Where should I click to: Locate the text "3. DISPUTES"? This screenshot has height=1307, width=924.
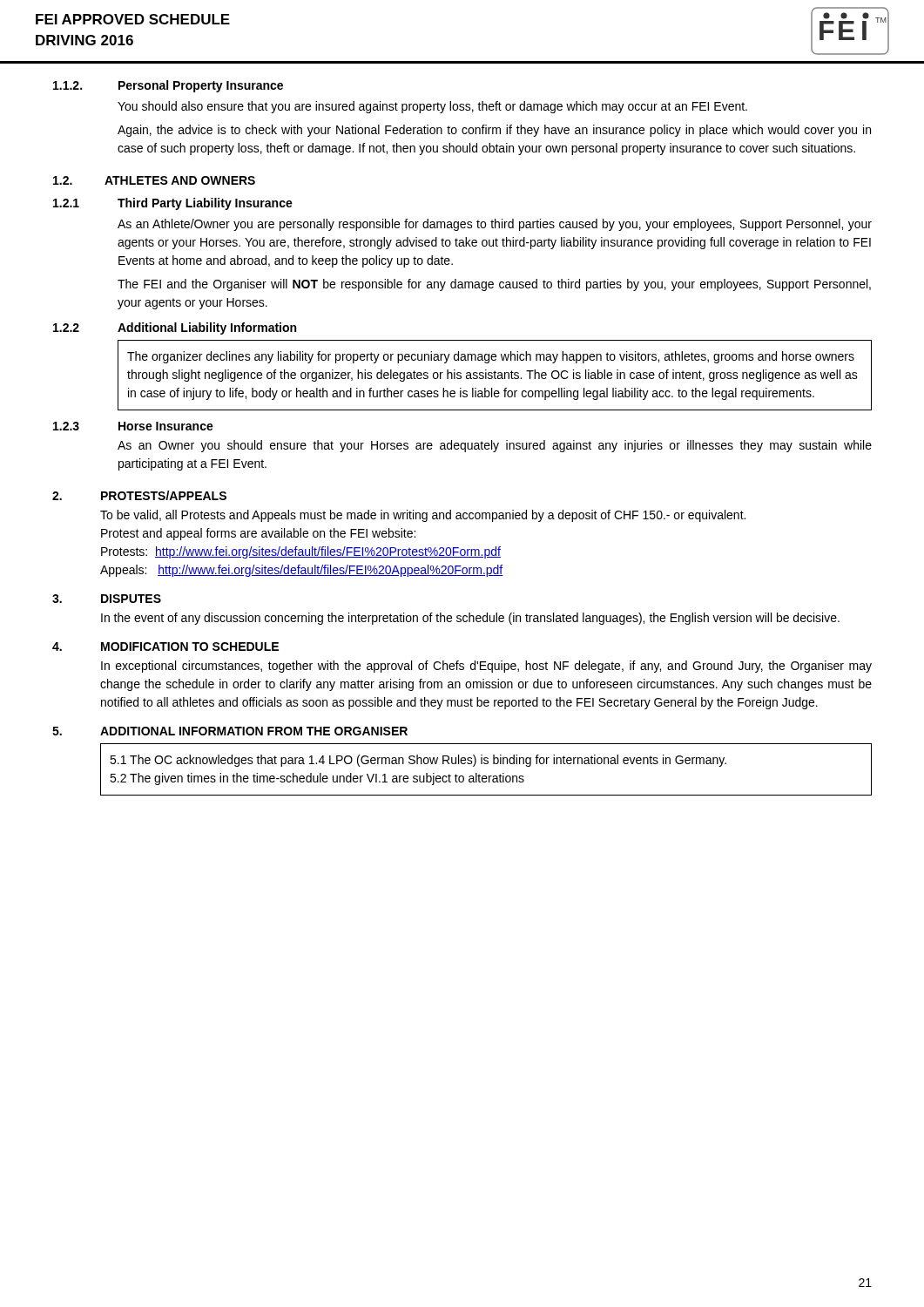coord(107,599)
